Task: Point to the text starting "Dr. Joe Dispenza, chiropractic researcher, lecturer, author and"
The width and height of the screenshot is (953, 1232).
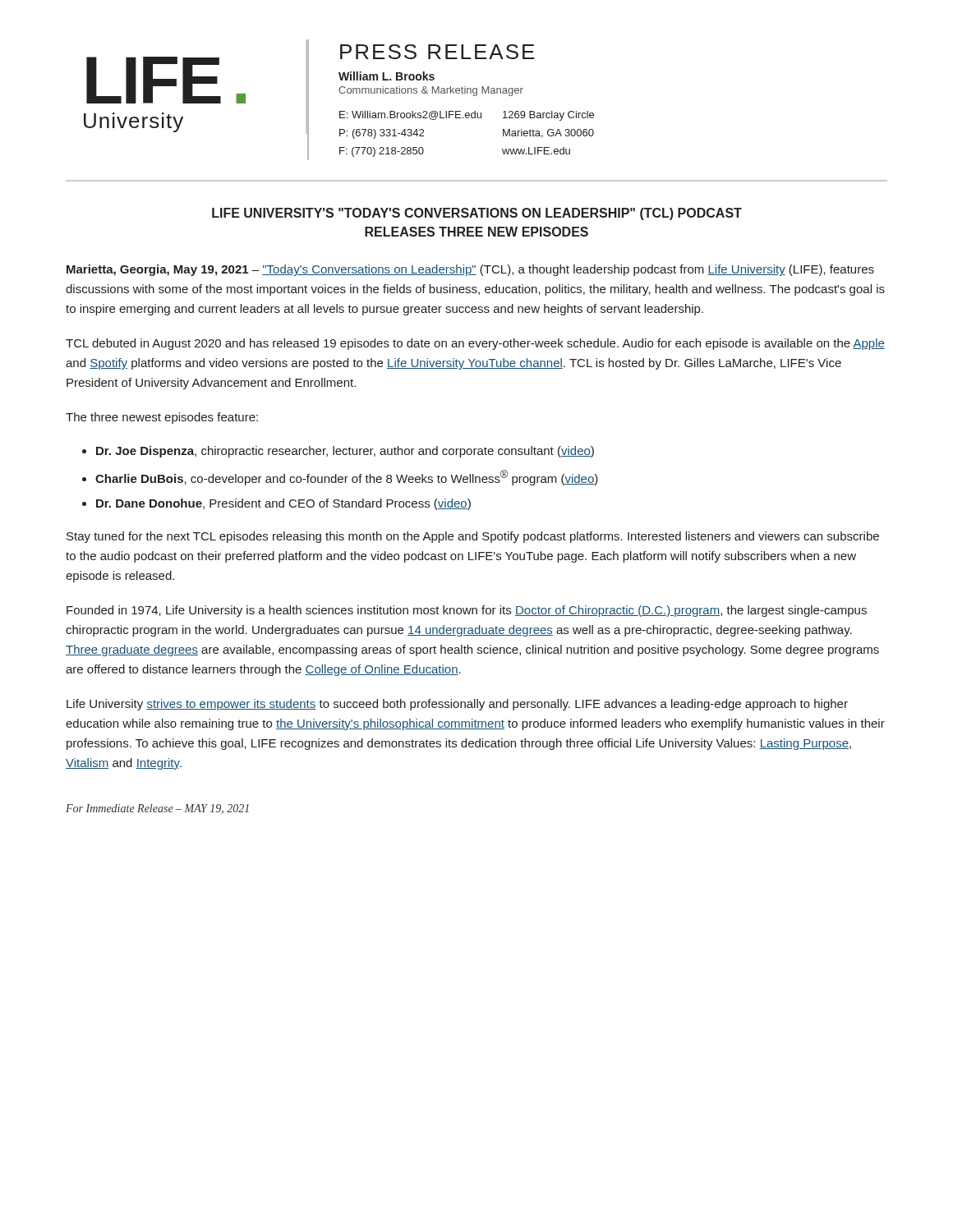Action: tap(476, 451)
